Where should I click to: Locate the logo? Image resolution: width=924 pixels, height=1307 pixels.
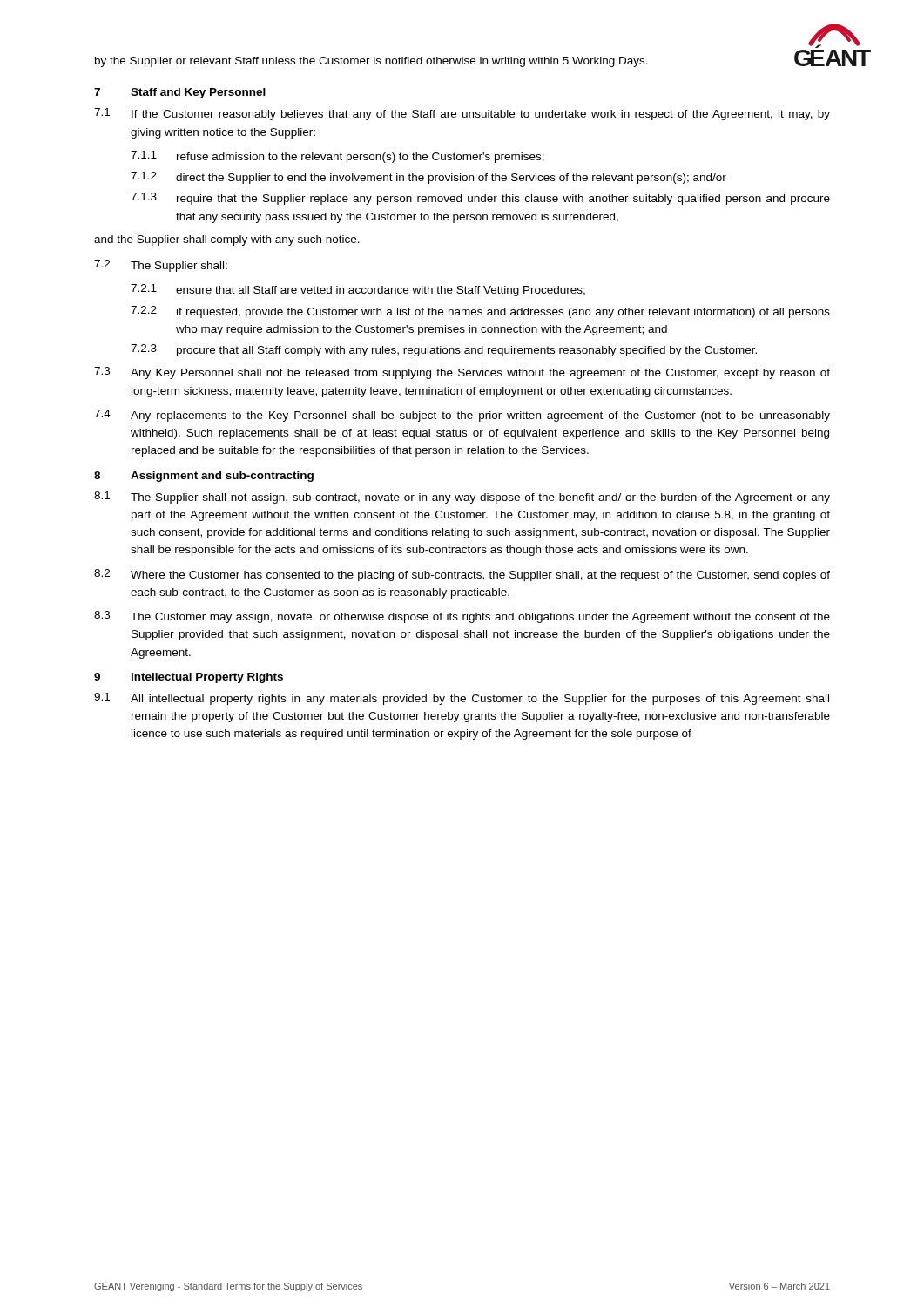834,47
